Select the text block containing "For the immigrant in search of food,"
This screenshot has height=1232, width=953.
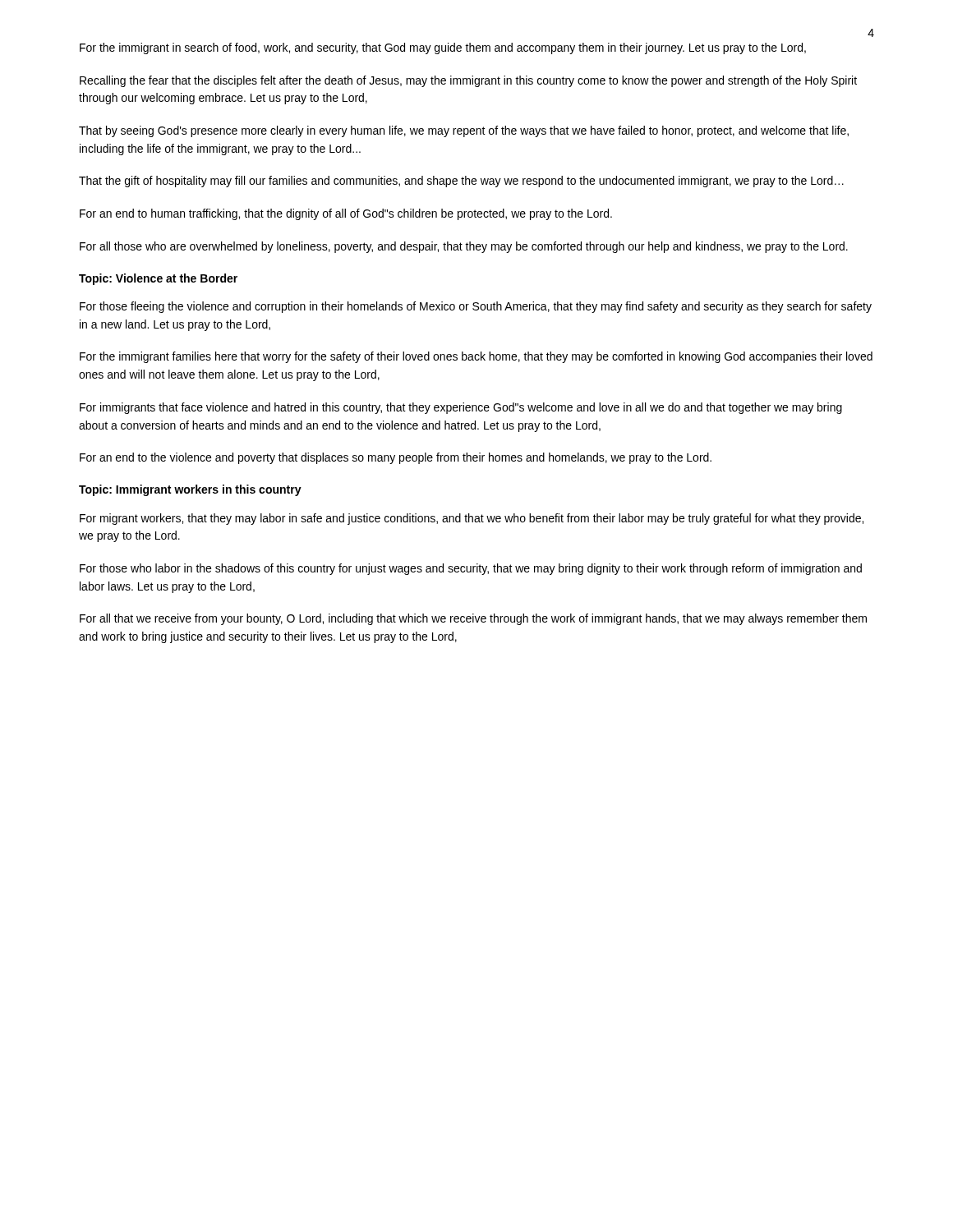tap(443, 48)
